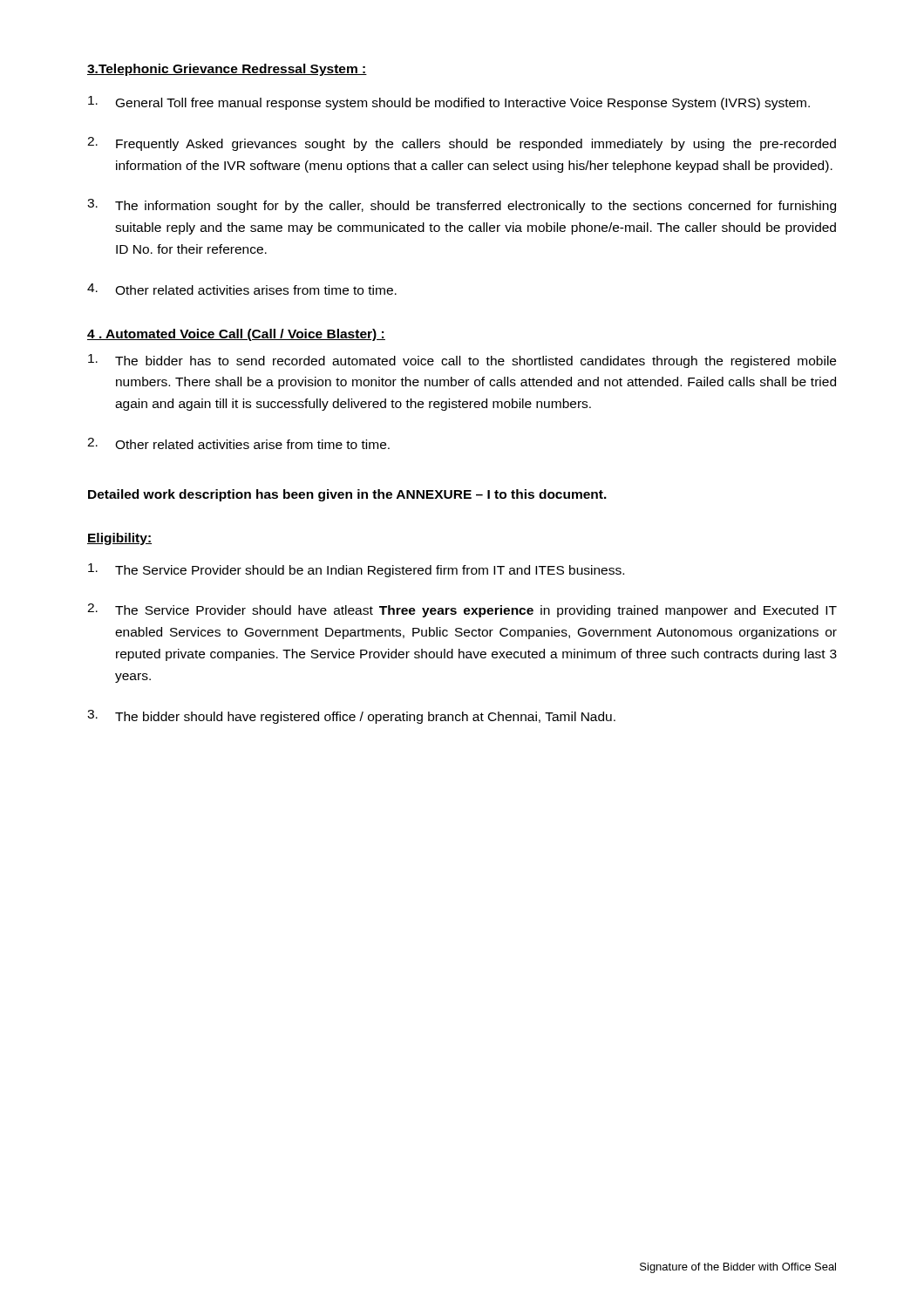Click on the element starting "Detailed work description has been given"
The image size is (924, 1308).
pos(347,494)
